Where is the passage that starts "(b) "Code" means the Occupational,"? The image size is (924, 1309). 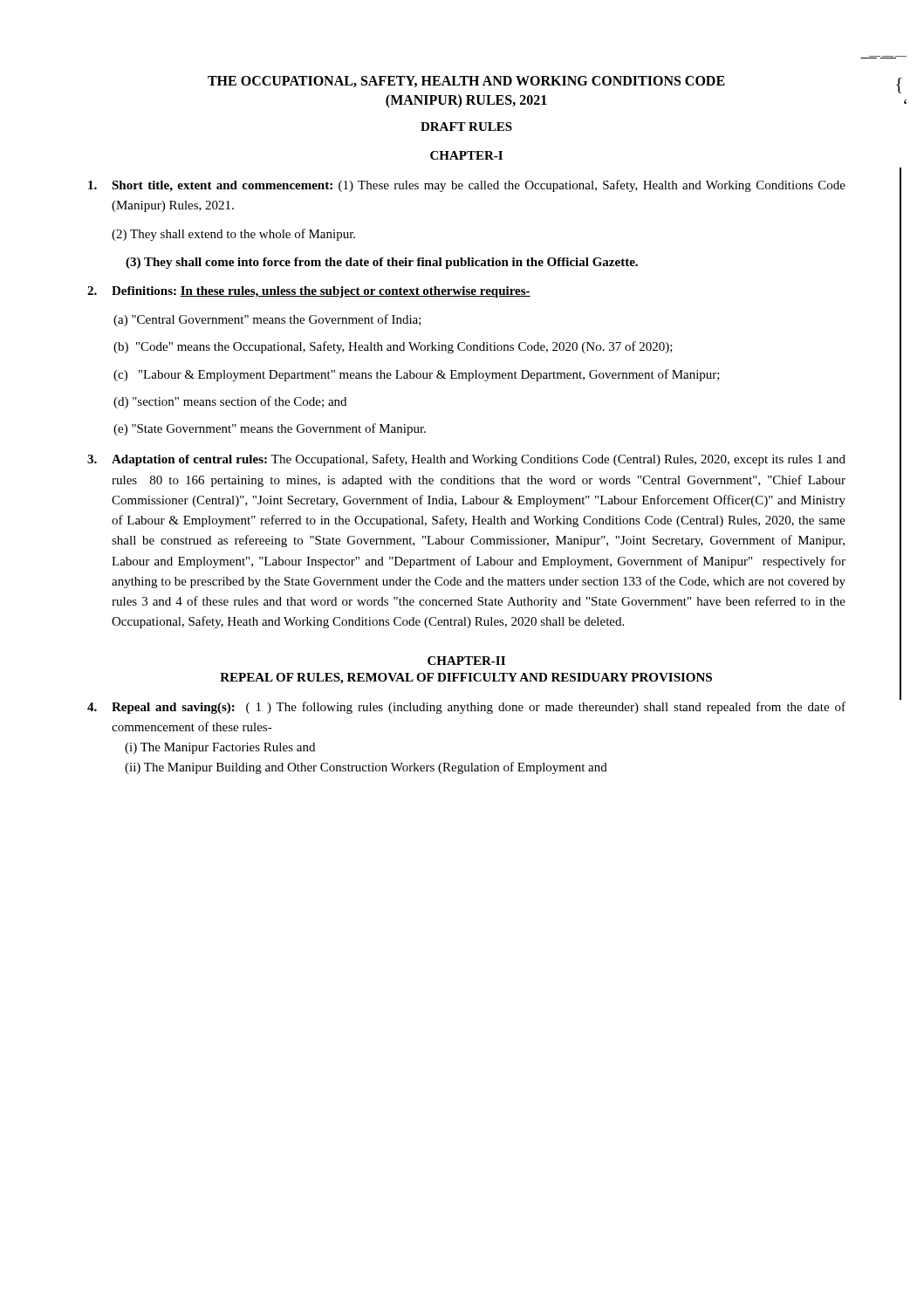point(393,347)
